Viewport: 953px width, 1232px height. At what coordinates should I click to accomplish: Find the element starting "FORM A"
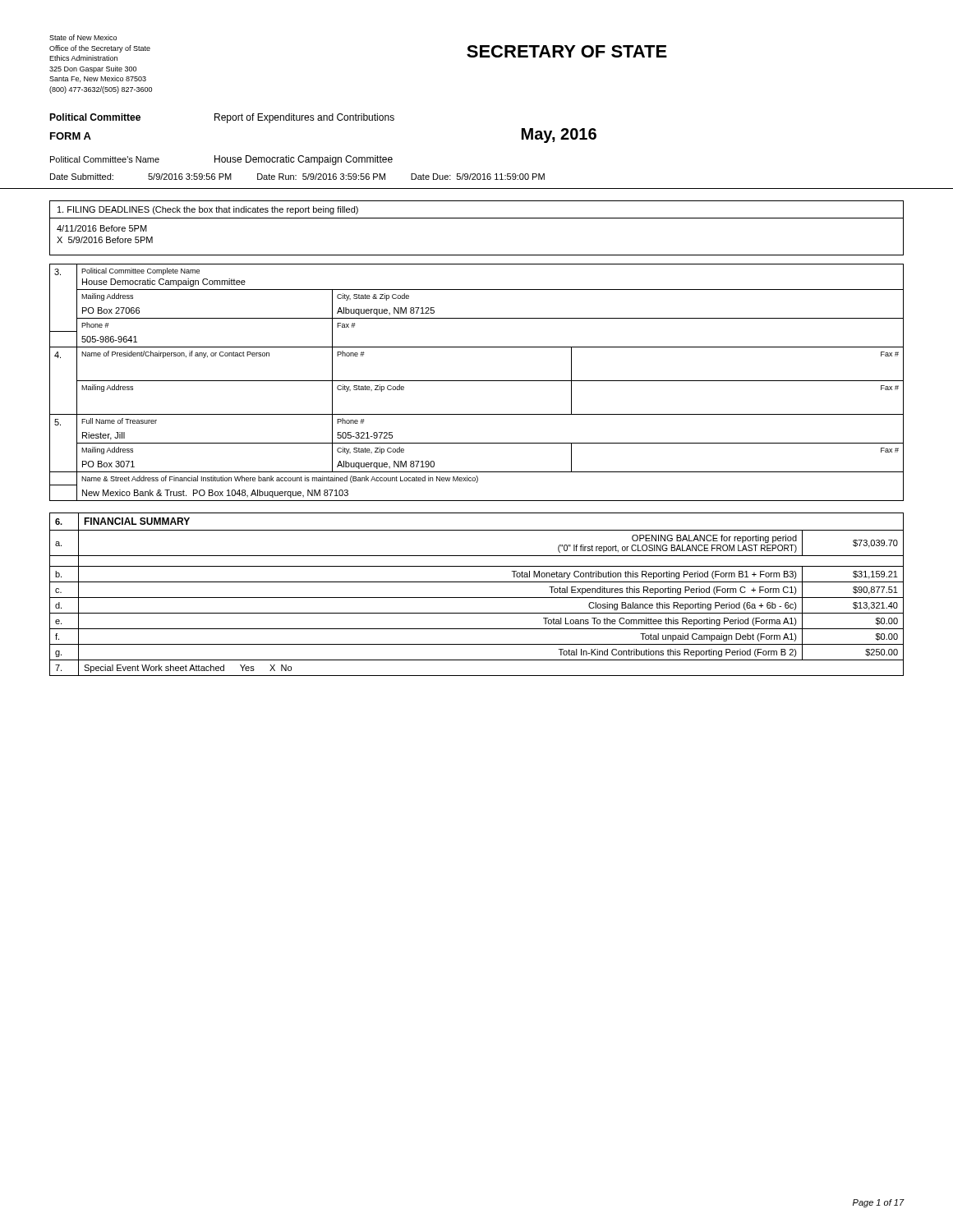[70, 136]
